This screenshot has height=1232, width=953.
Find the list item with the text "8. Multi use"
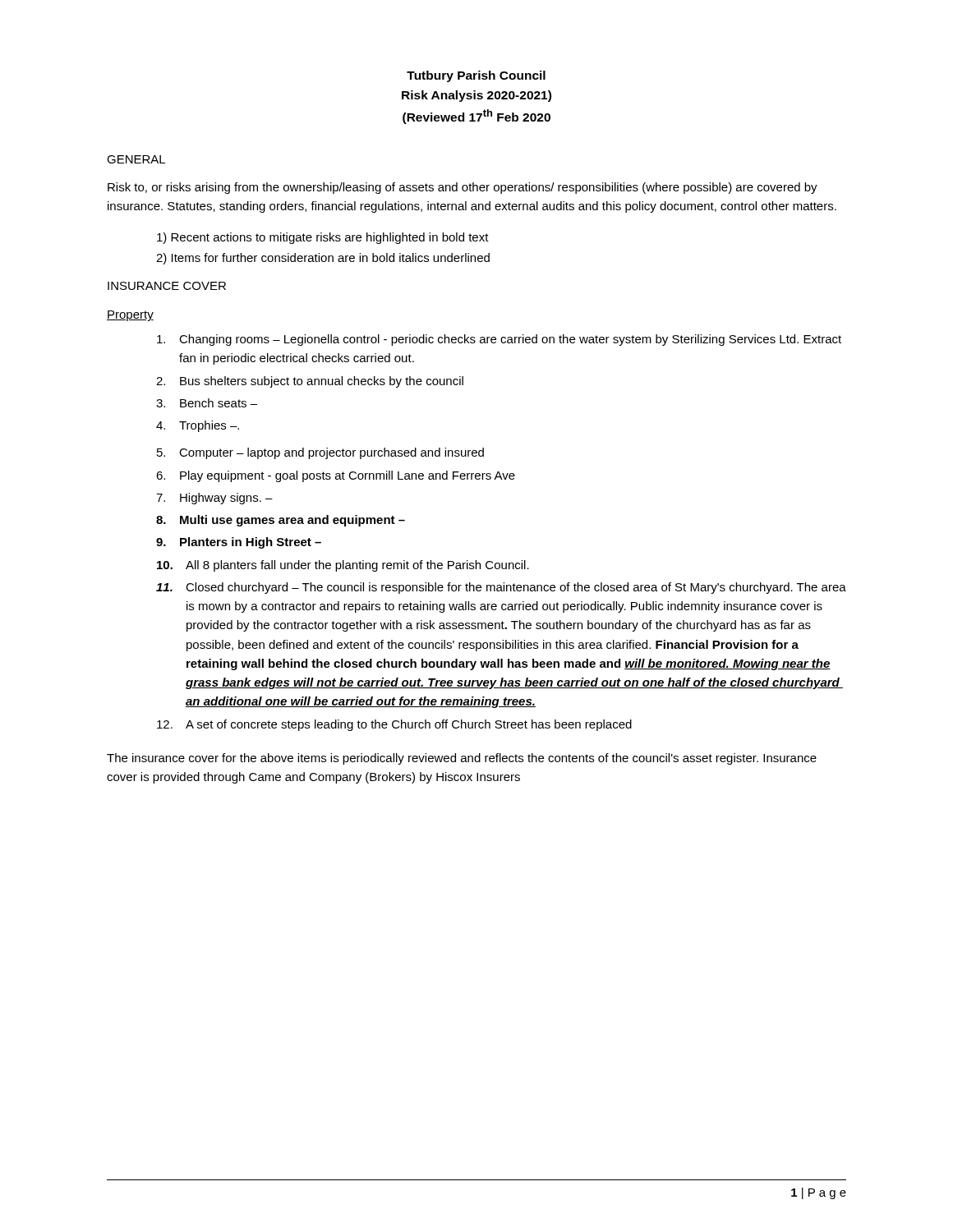coord(281,520)
